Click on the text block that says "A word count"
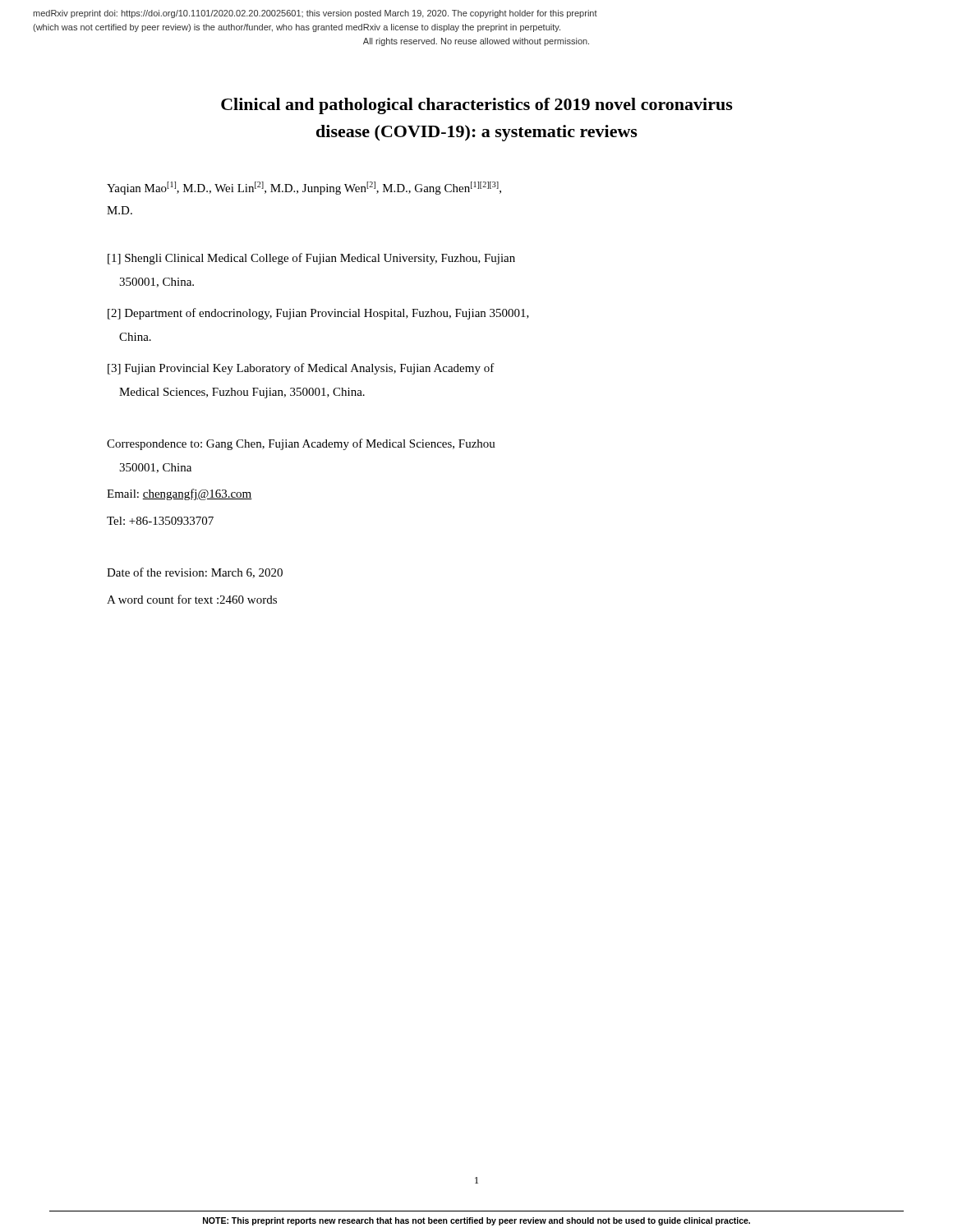This screenshot has height=1232, width=953. pyautogui.click(x=192, y=599)
